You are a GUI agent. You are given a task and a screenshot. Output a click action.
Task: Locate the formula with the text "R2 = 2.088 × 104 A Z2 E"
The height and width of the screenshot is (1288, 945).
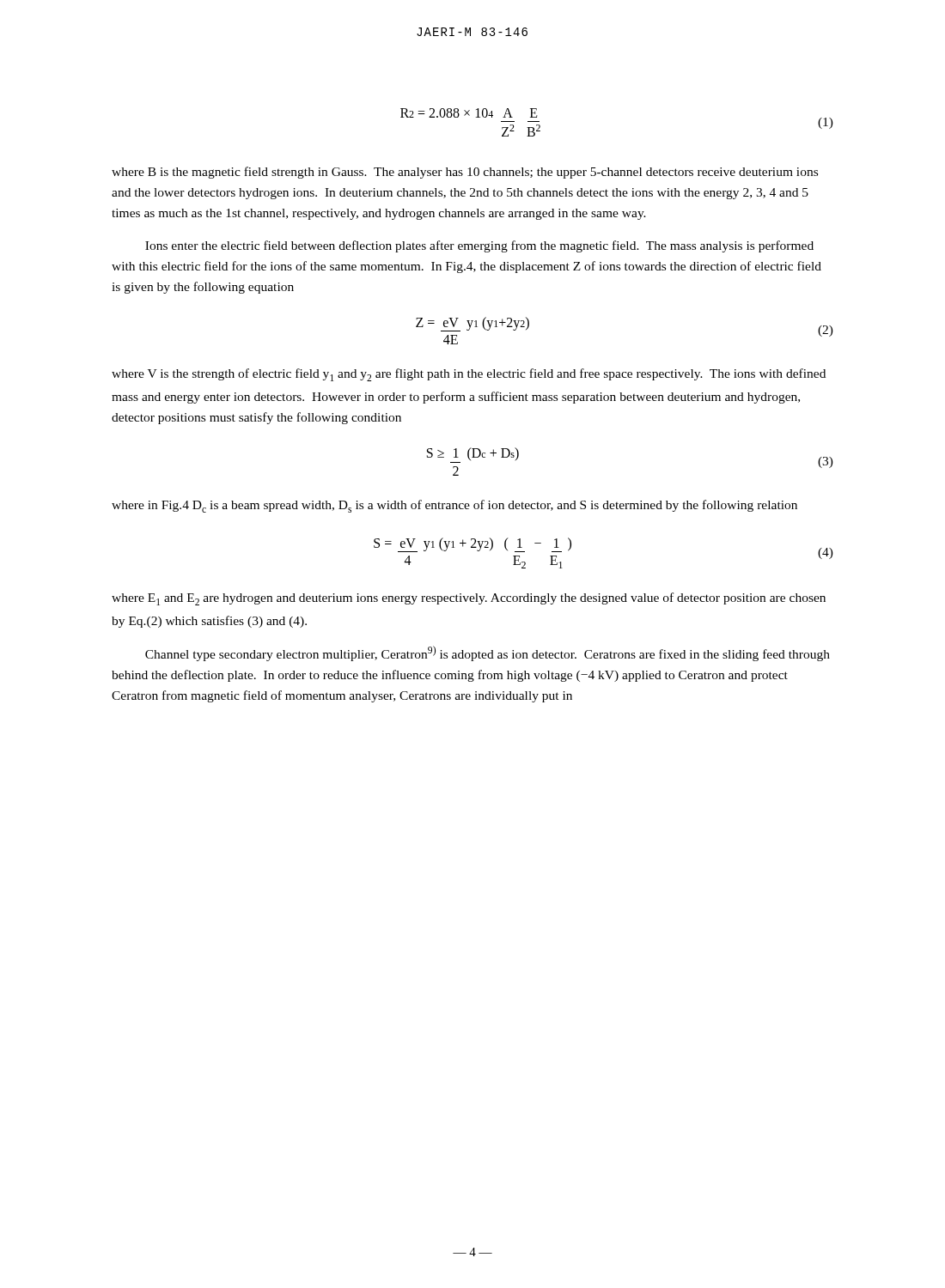472,122
